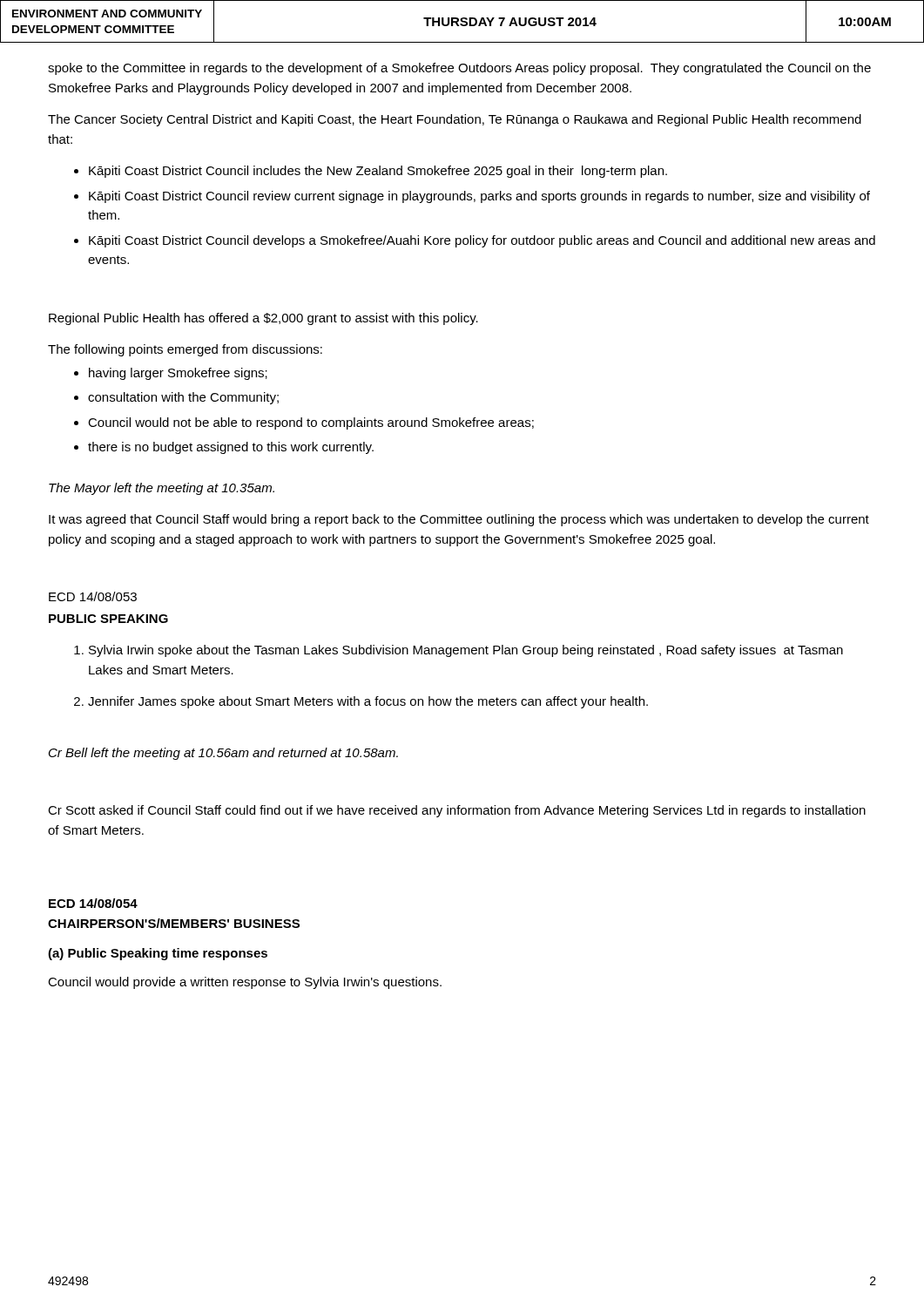Viewport: 924px width, 1307px height.
Task: Click on the block starting "Jennifer James spoke about Smart"
Action: pos(470,702)
